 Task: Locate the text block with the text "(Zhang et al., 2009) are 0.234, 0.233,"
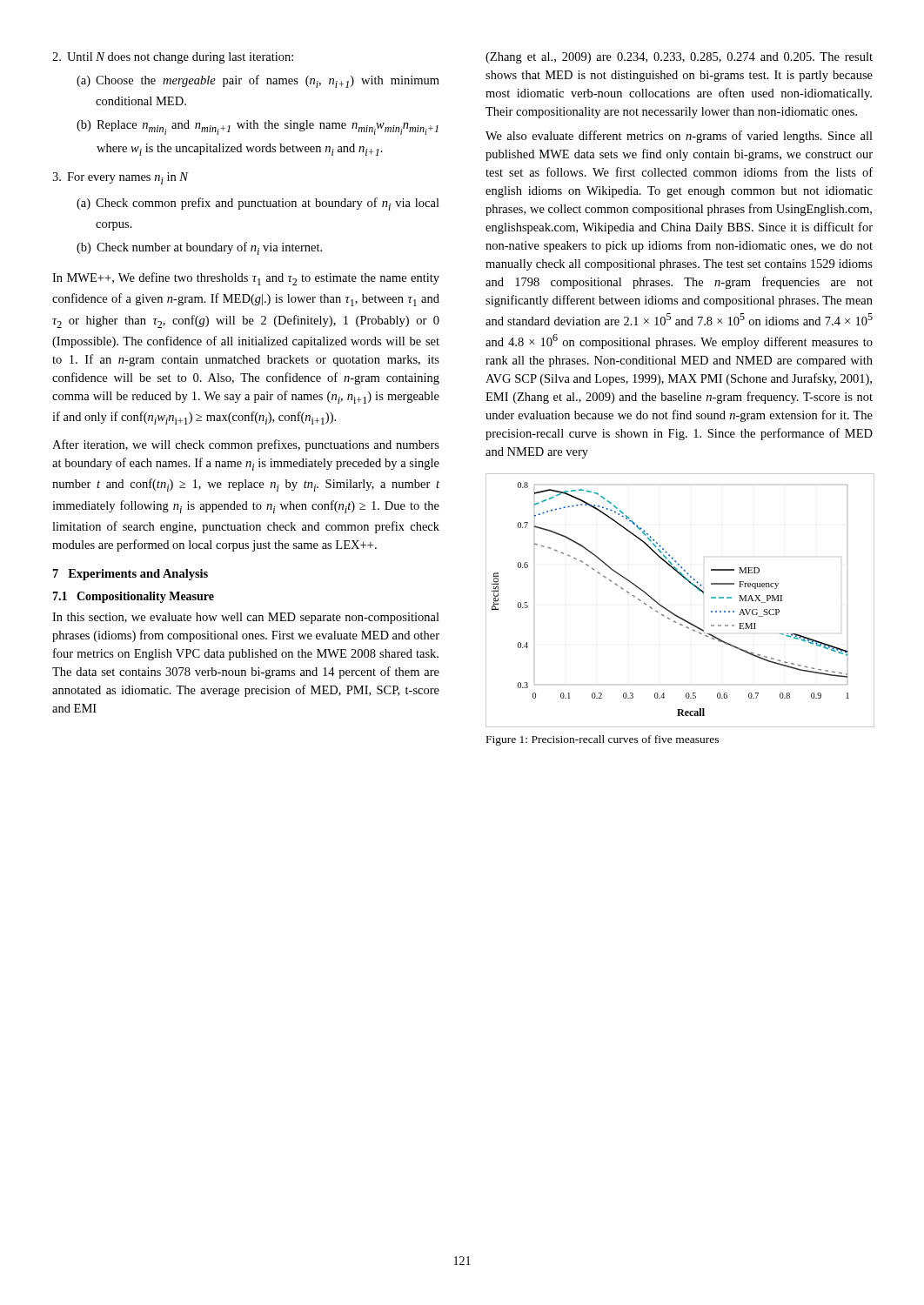pos(679,84)
